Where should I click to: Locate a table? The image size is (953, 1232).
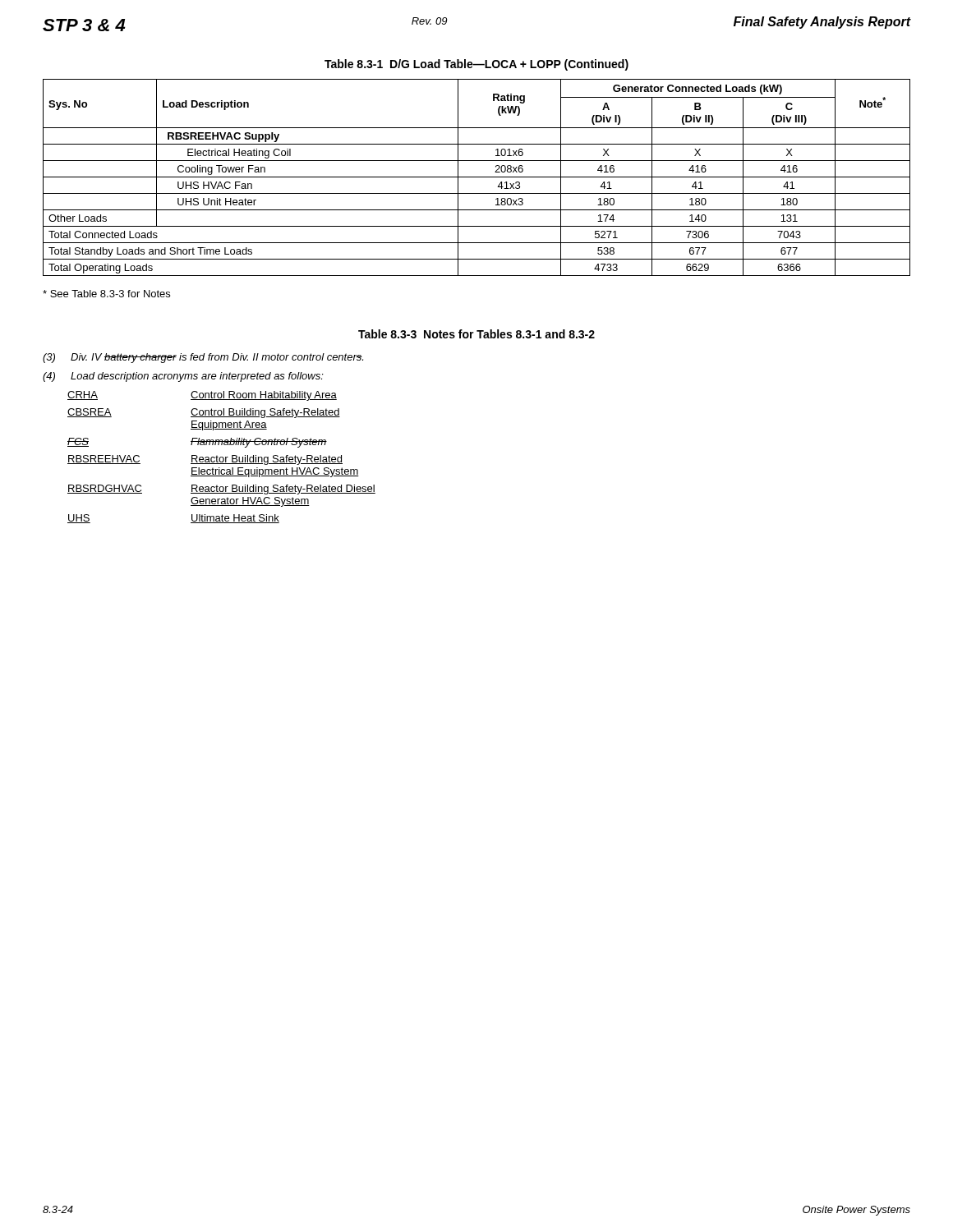click(476, 177)
